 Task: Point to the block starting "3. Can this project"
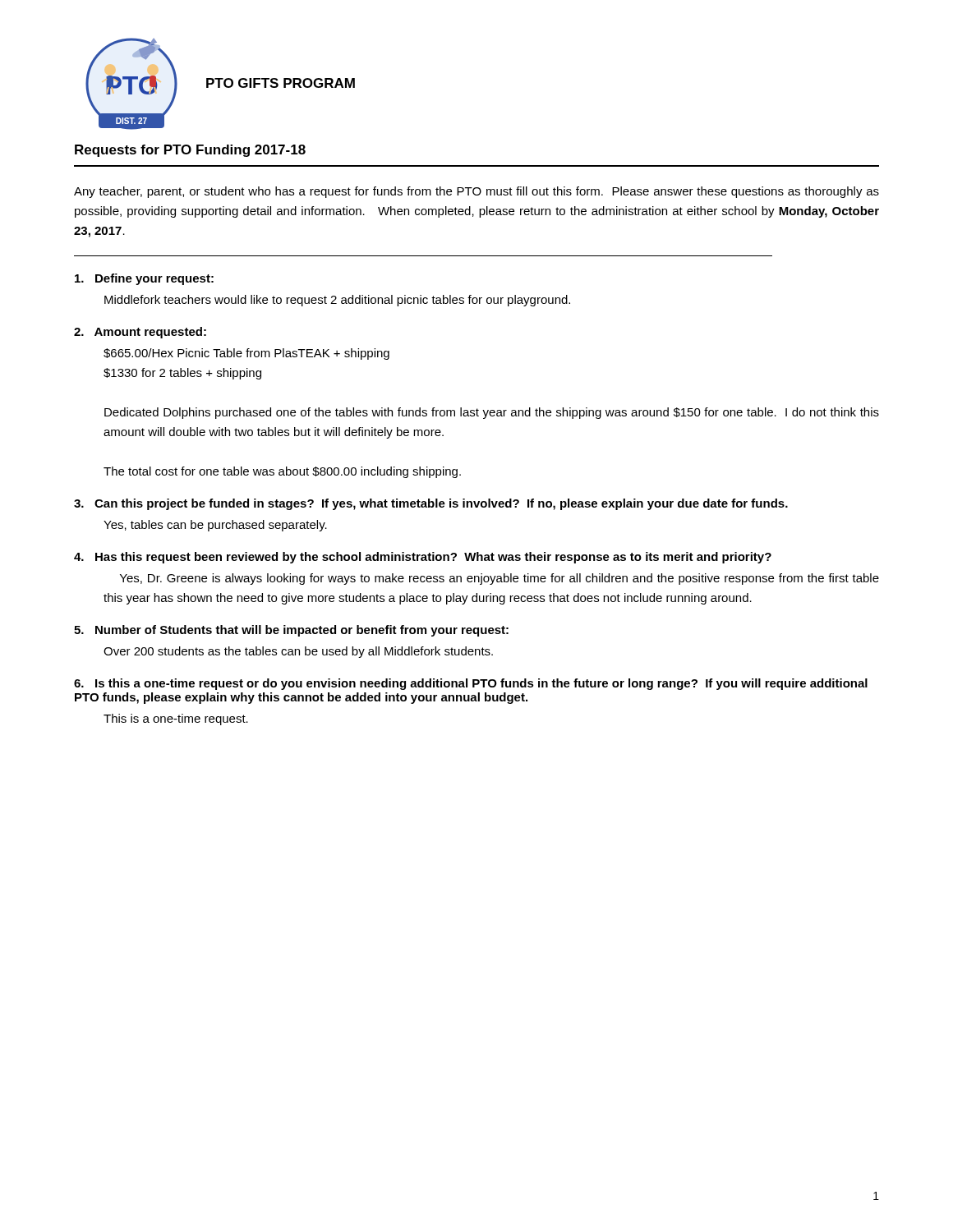point(476,515)
